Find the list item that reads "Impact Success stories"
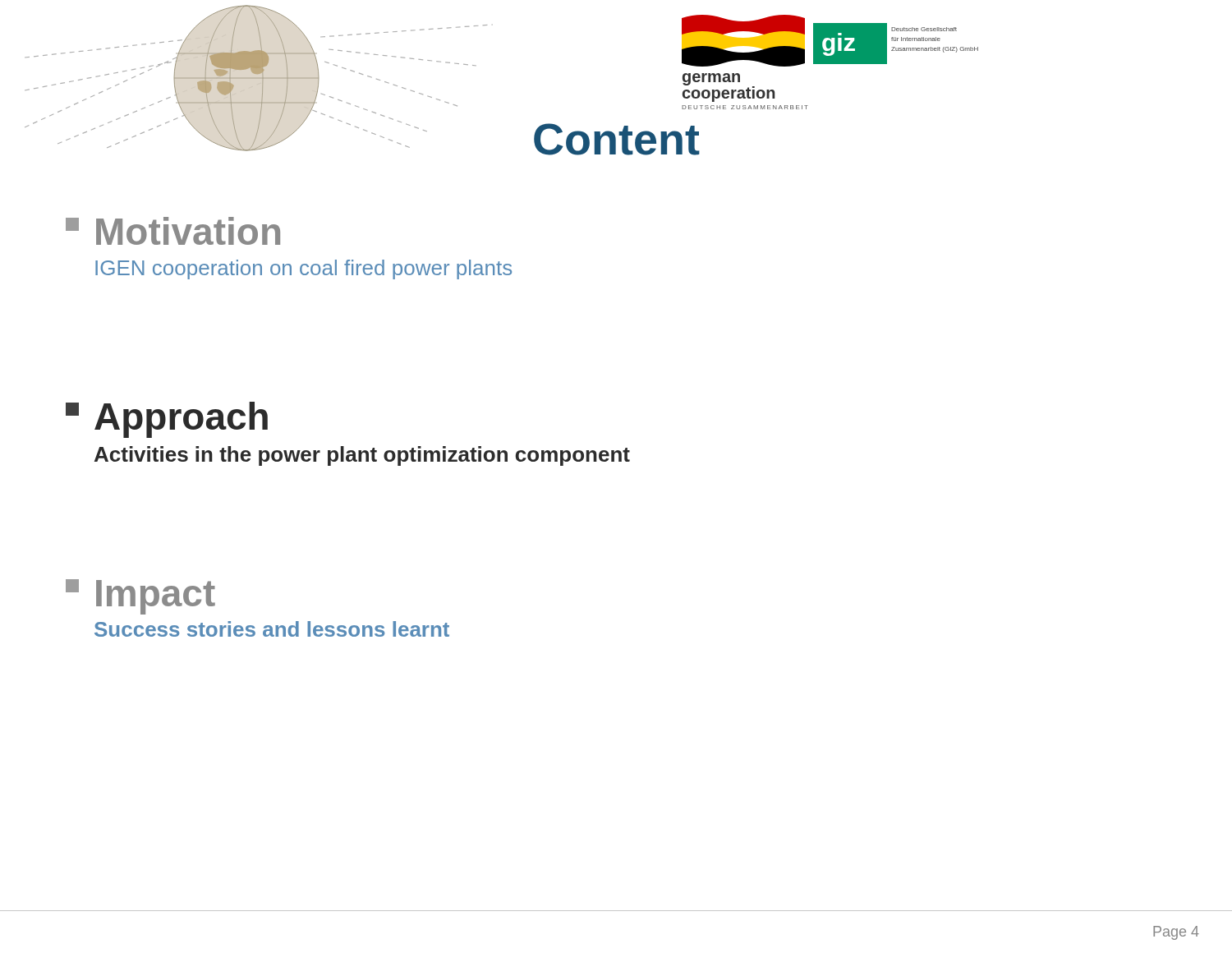 [x=140, y=597]
